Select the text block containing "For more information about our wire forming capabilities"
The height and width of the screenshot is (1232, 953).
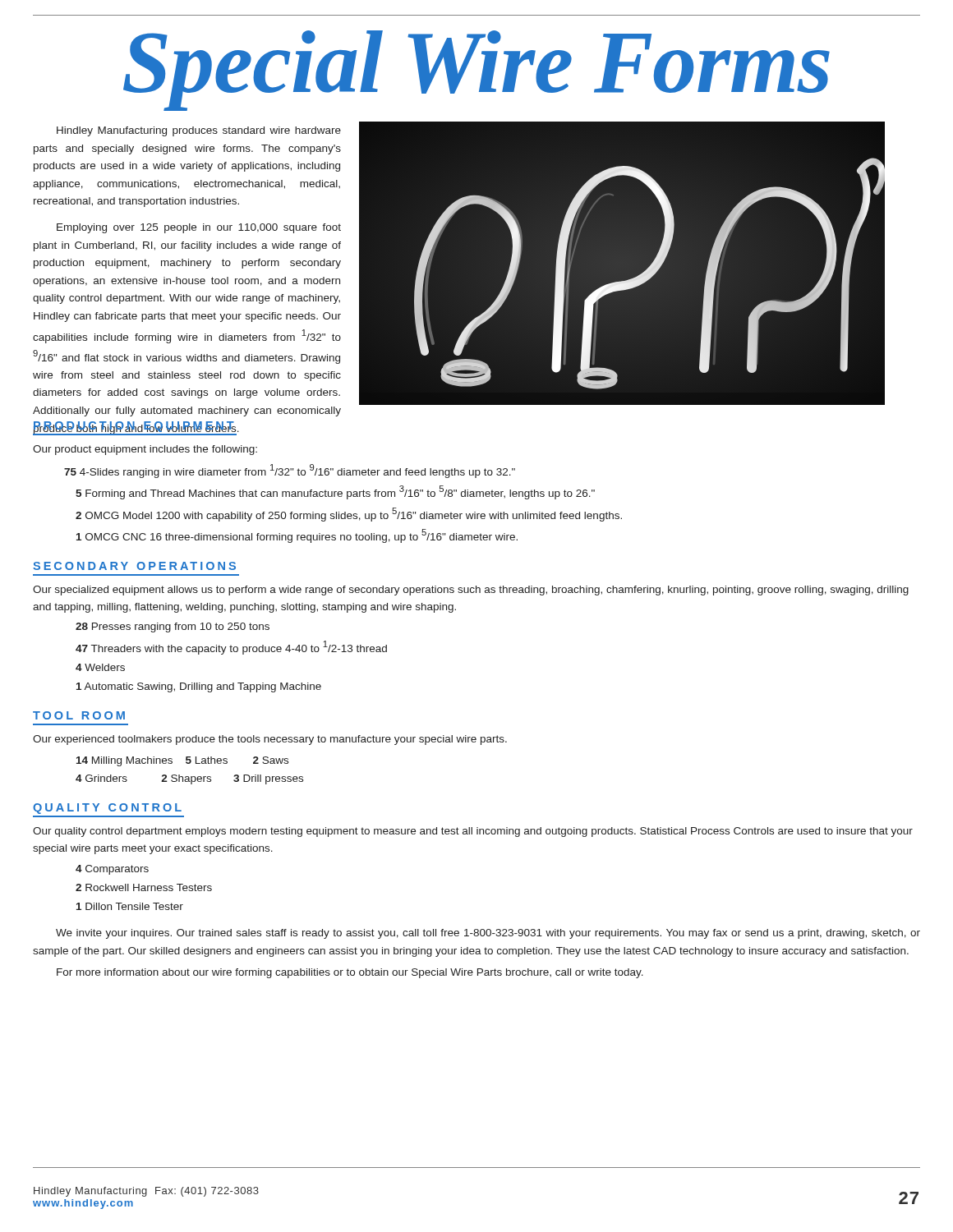point(350,972)
